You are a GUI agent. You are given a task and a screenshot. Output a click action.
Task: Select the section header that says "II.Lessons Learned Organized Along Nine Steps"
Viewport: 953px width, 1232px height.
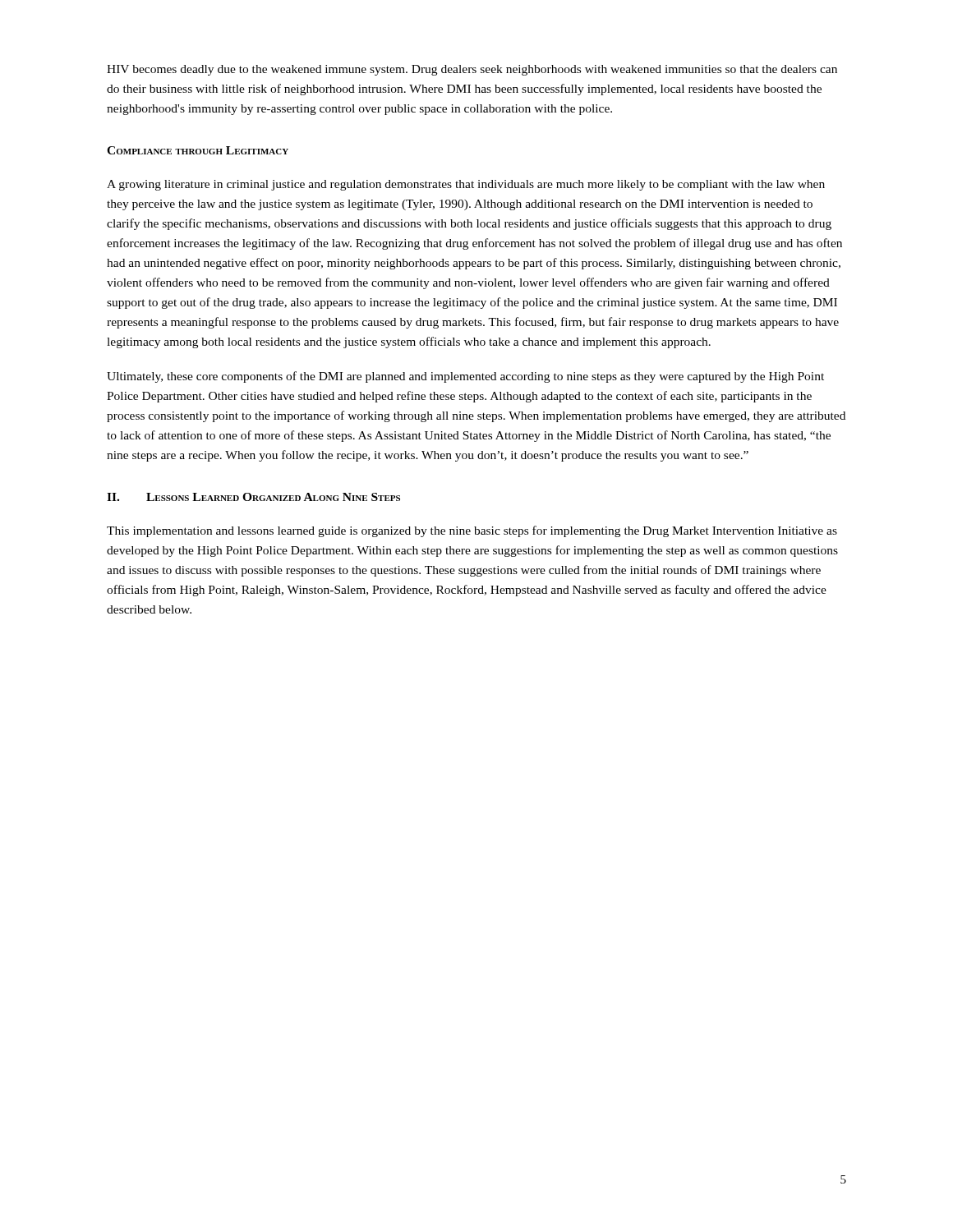click(x=254, y=497)
